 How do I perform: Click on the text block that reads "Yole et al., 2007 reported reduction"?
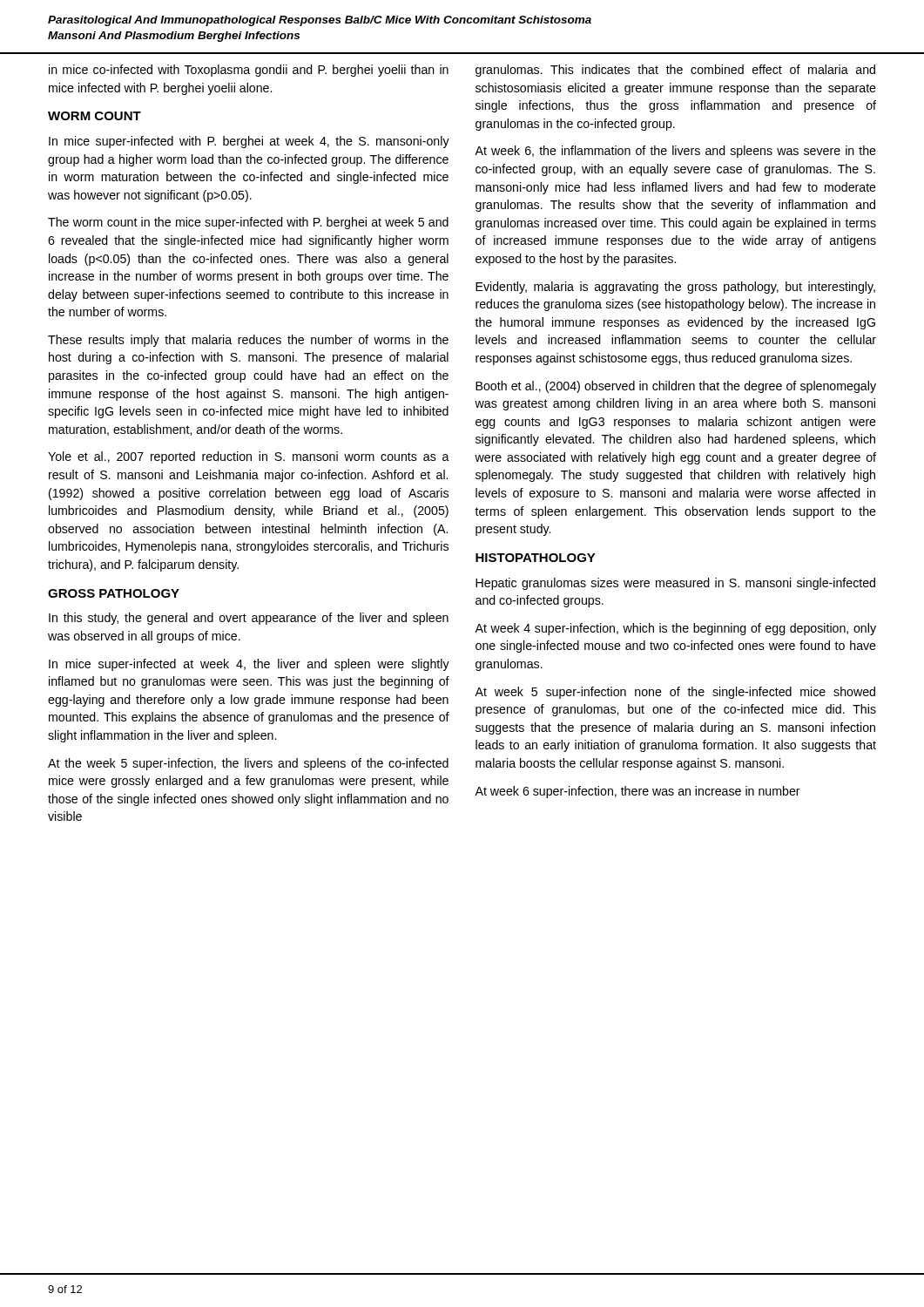[248, 511]
